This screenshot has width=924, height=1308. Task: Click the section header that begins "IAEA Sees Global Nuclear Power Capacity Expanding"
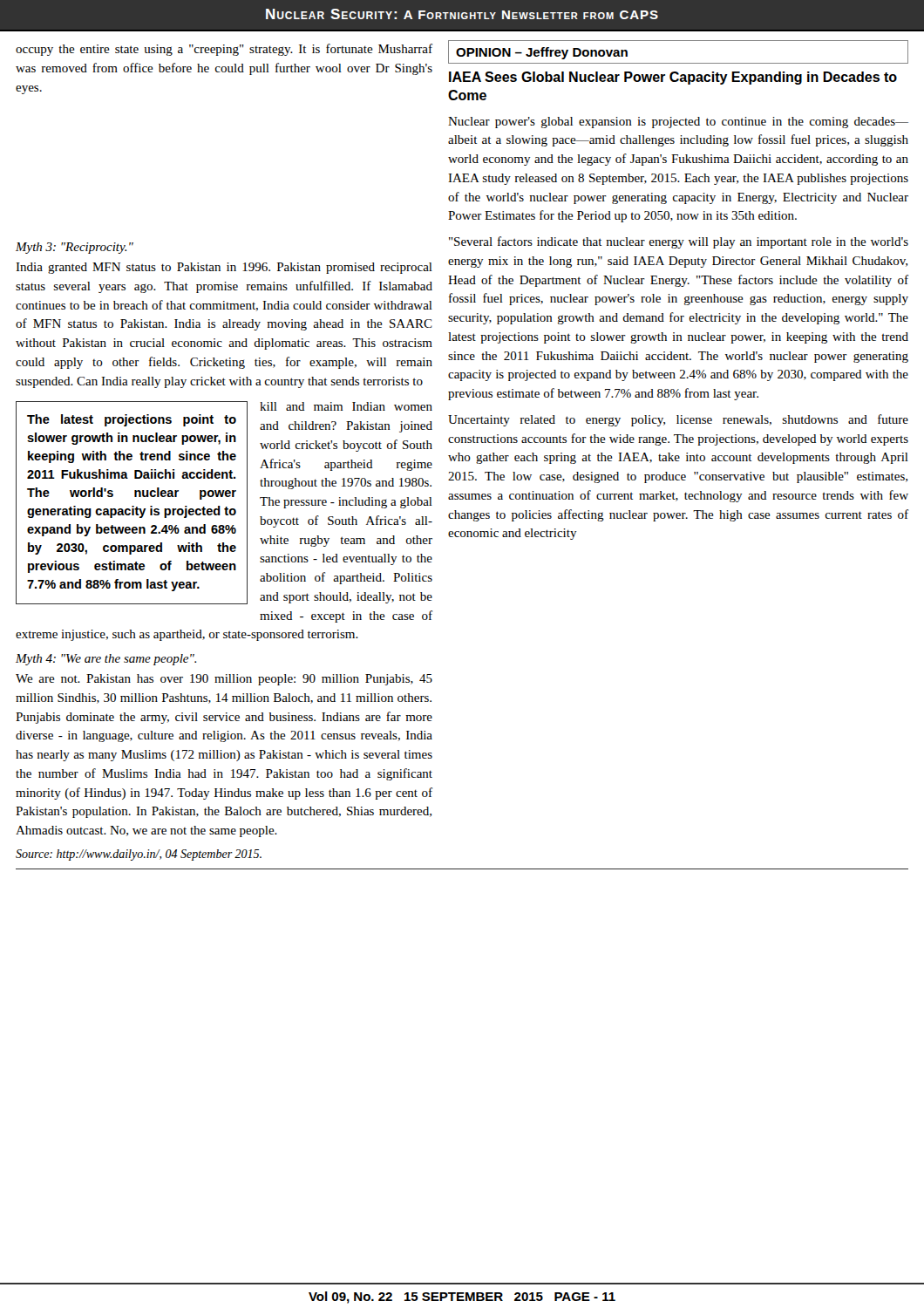coord(673,86)
